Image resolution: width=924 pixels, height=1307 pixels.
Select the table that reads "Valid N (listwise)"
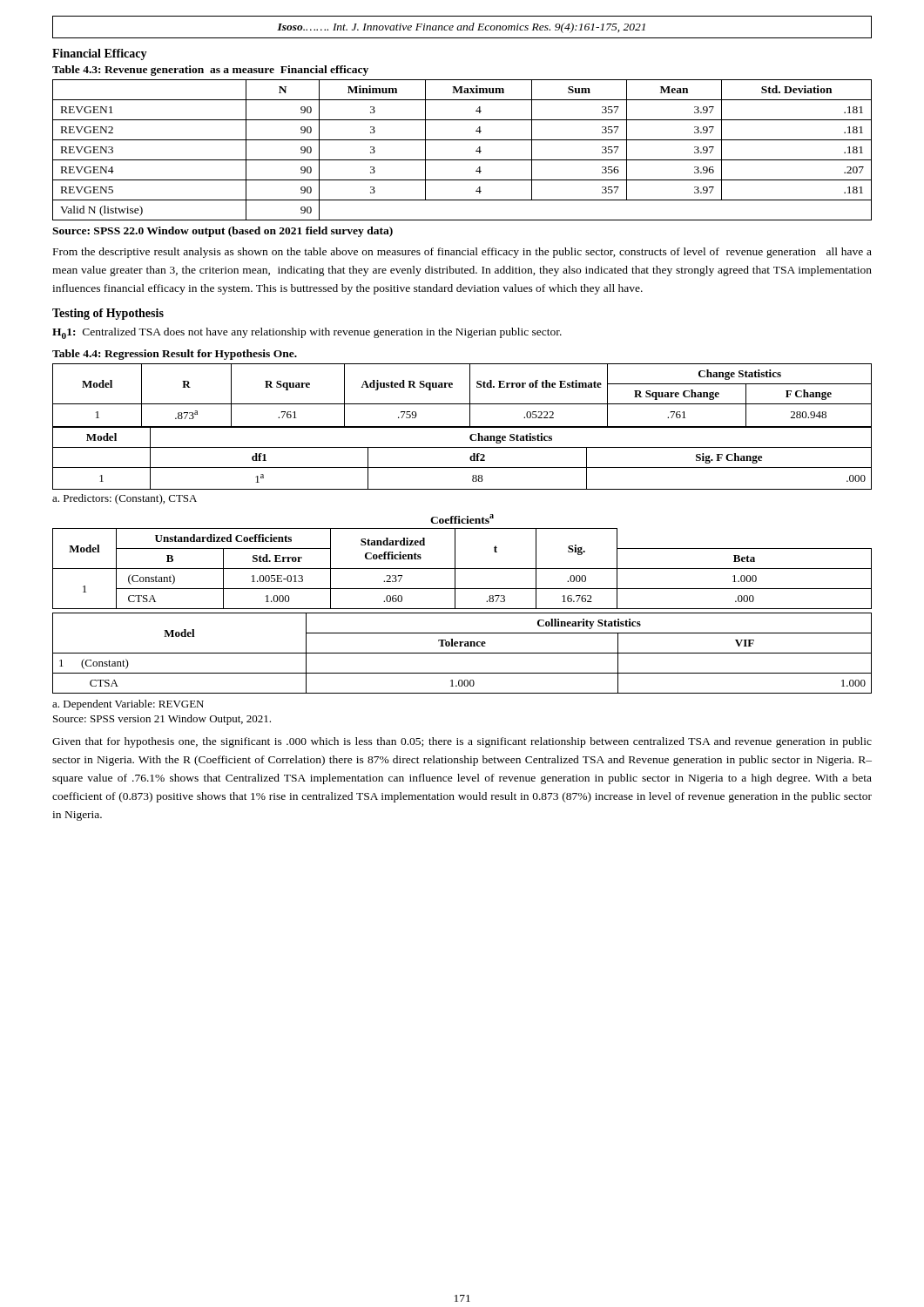[x=462, y=150]
